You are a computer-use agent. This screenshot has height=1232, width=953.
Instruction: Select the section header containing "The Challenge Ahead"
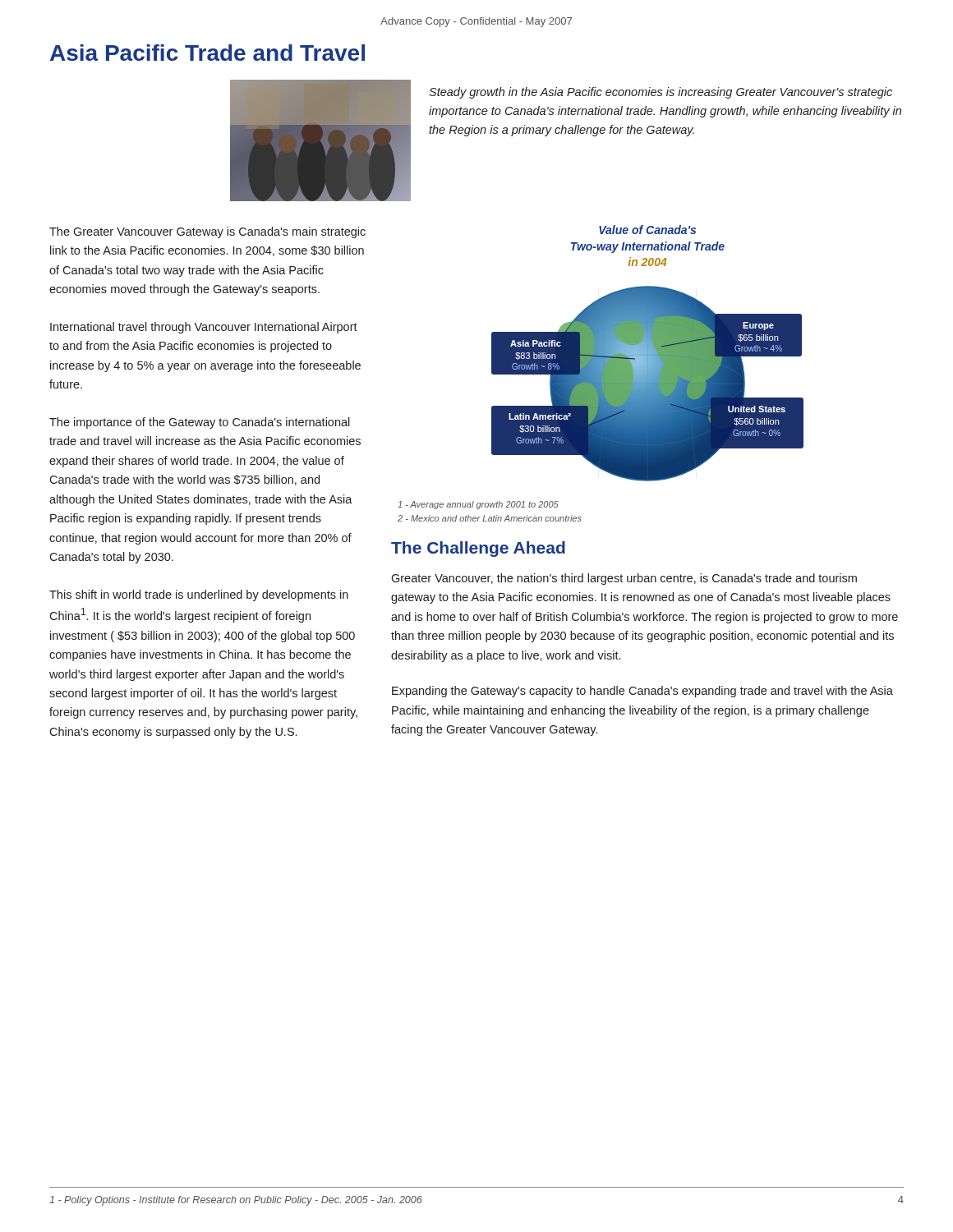tap(478, 547)
